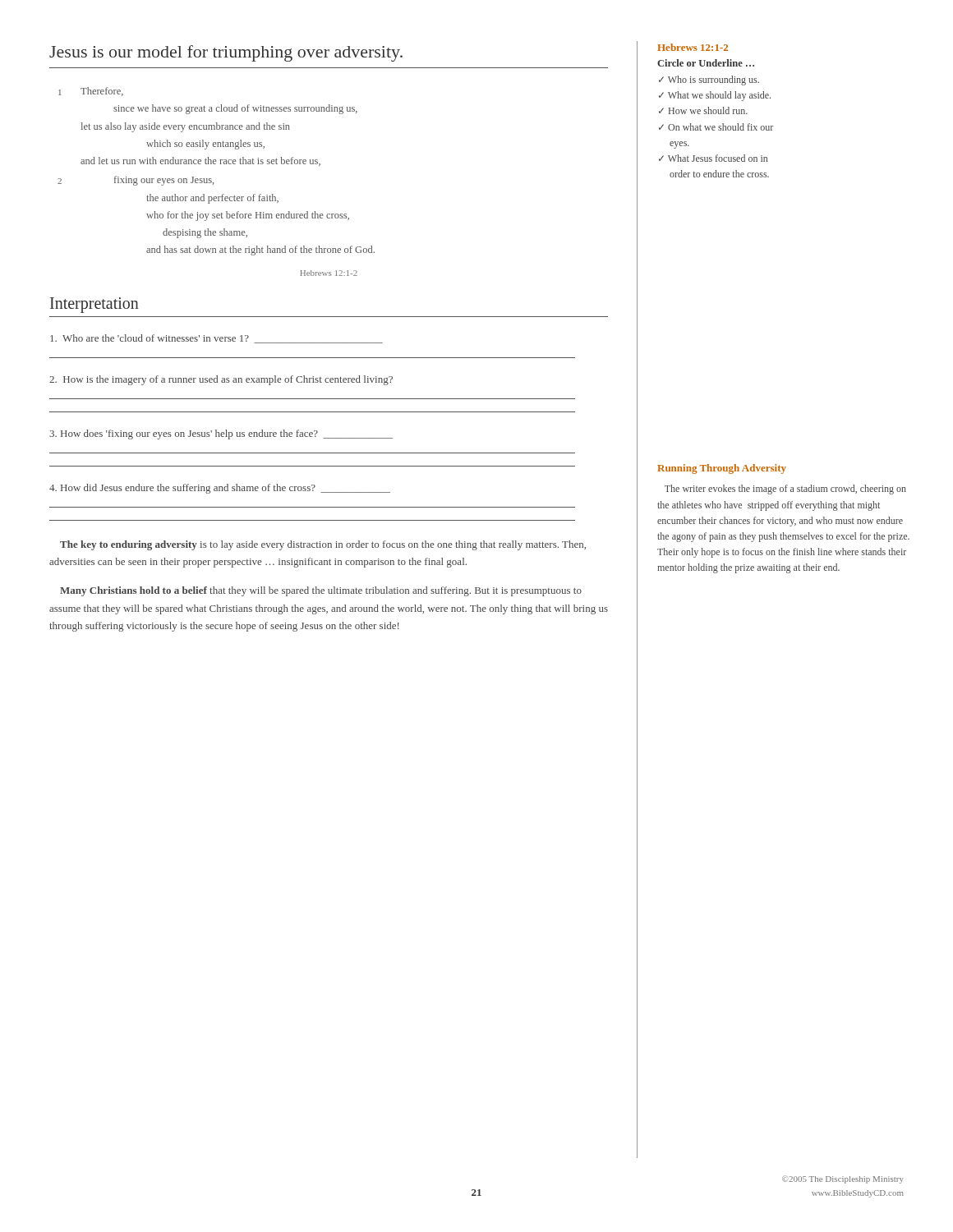Select the text block starting "Jesus is our model for"
Viewport: 953px width, 1232px height.
(x=329, y=55)
